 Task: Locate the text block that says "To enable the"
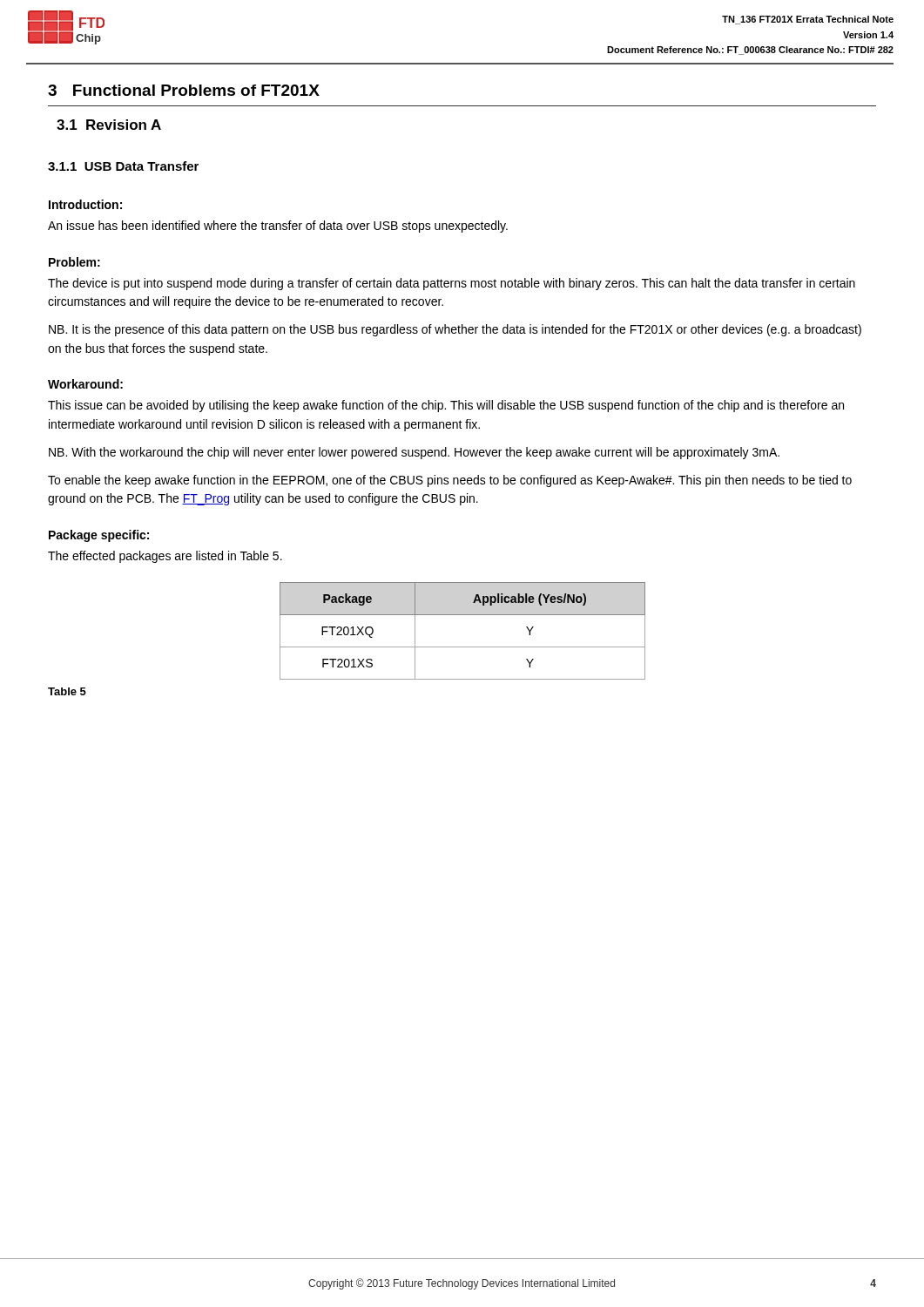[450, 489]
